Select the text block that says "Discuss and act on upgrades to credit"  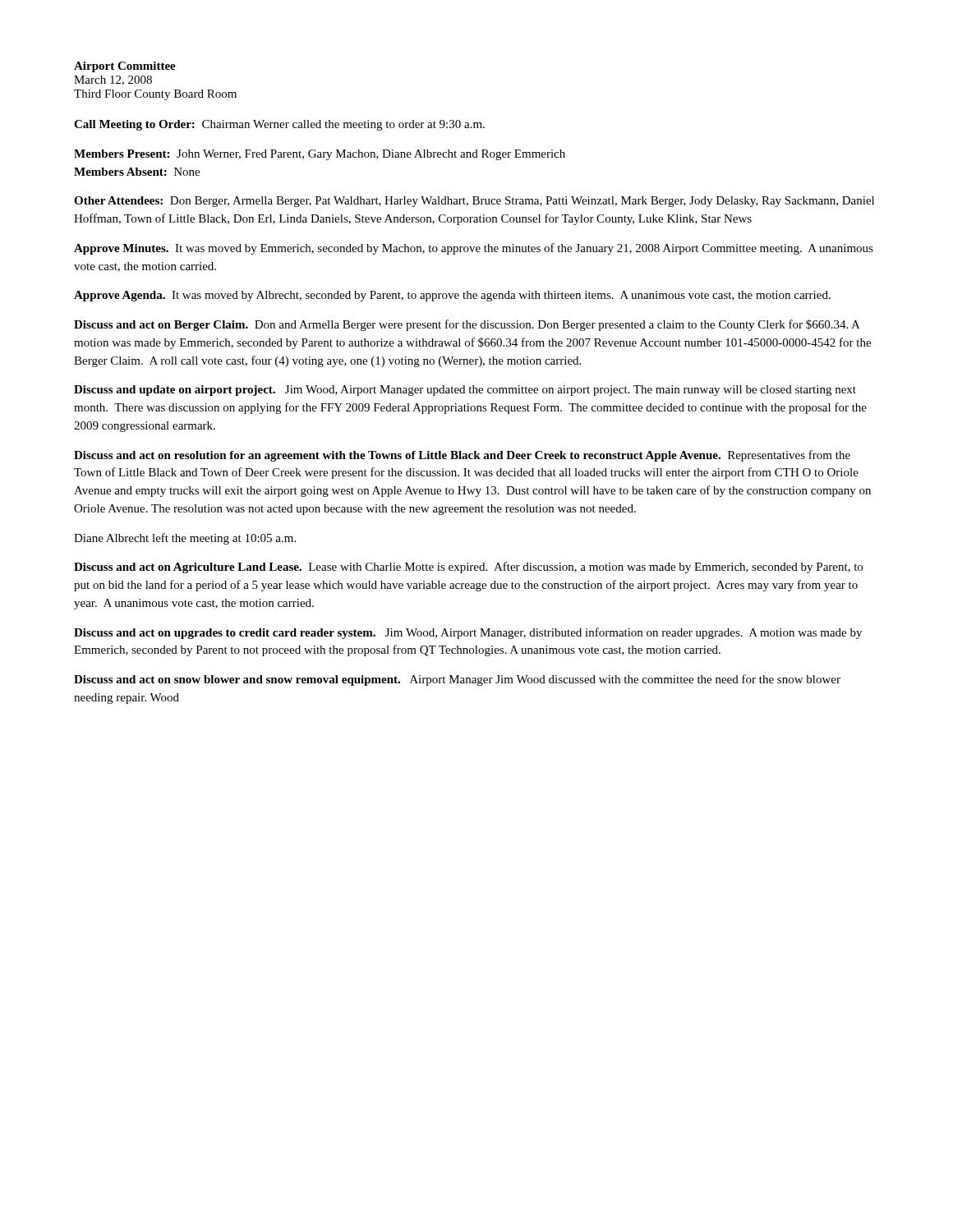[468, 641]
